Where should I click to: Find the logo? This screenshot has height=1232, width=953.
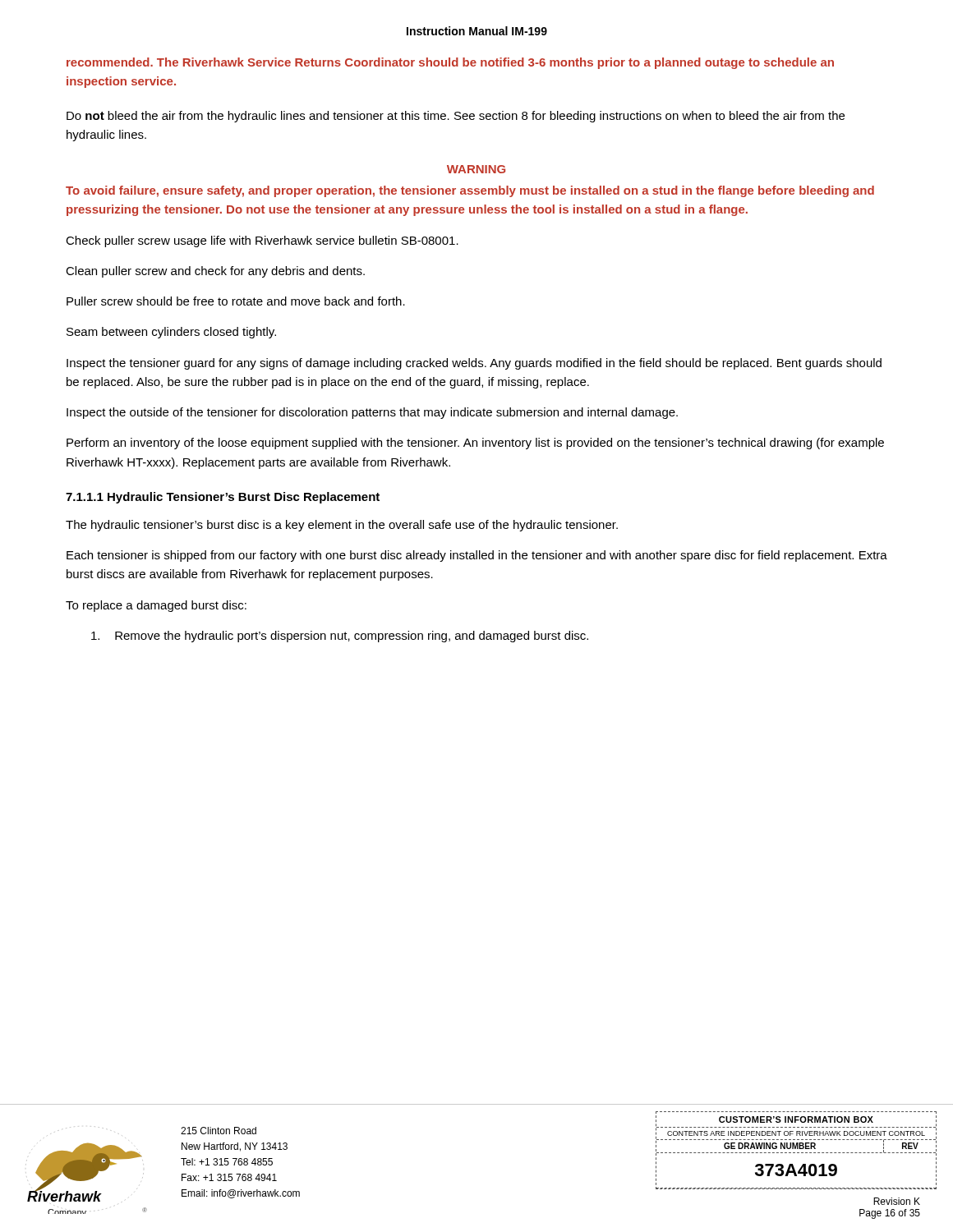coord(86,1168)
